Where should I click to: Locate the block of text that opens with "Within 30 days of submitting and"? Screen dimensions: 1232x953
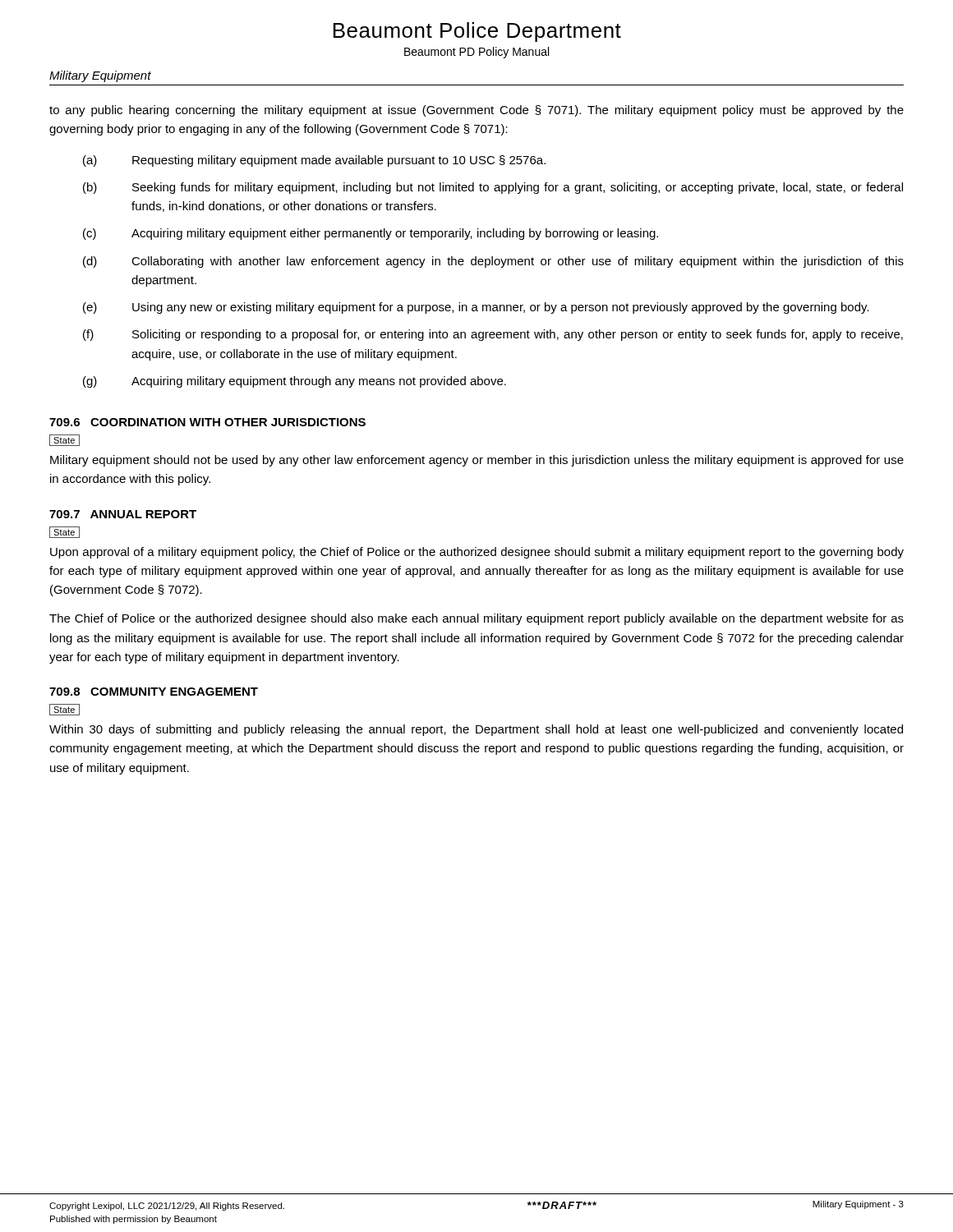(x=476, y=748)
